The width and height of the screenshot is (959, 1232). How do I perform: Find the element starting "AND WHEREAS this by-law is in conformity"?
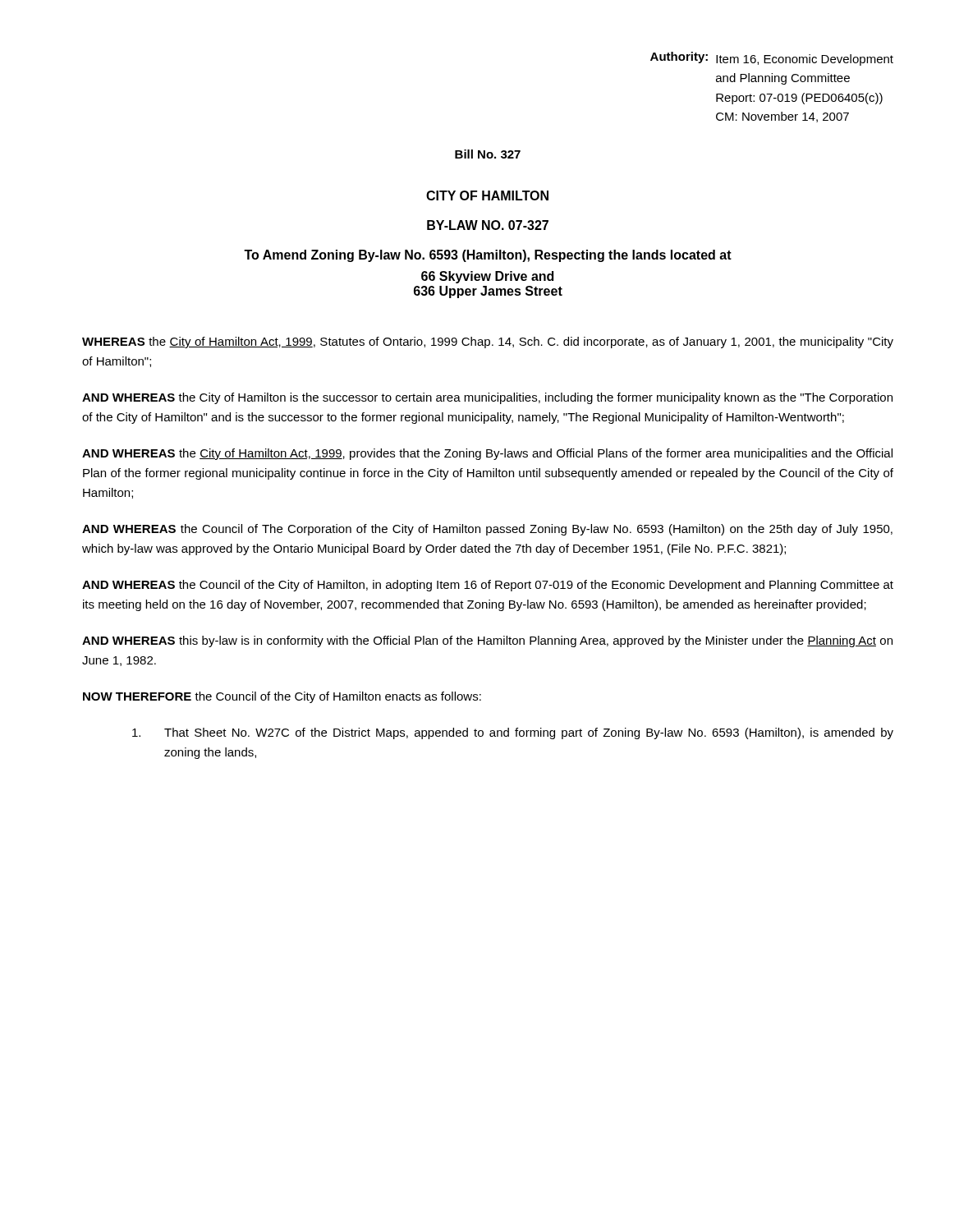(488, 650)
